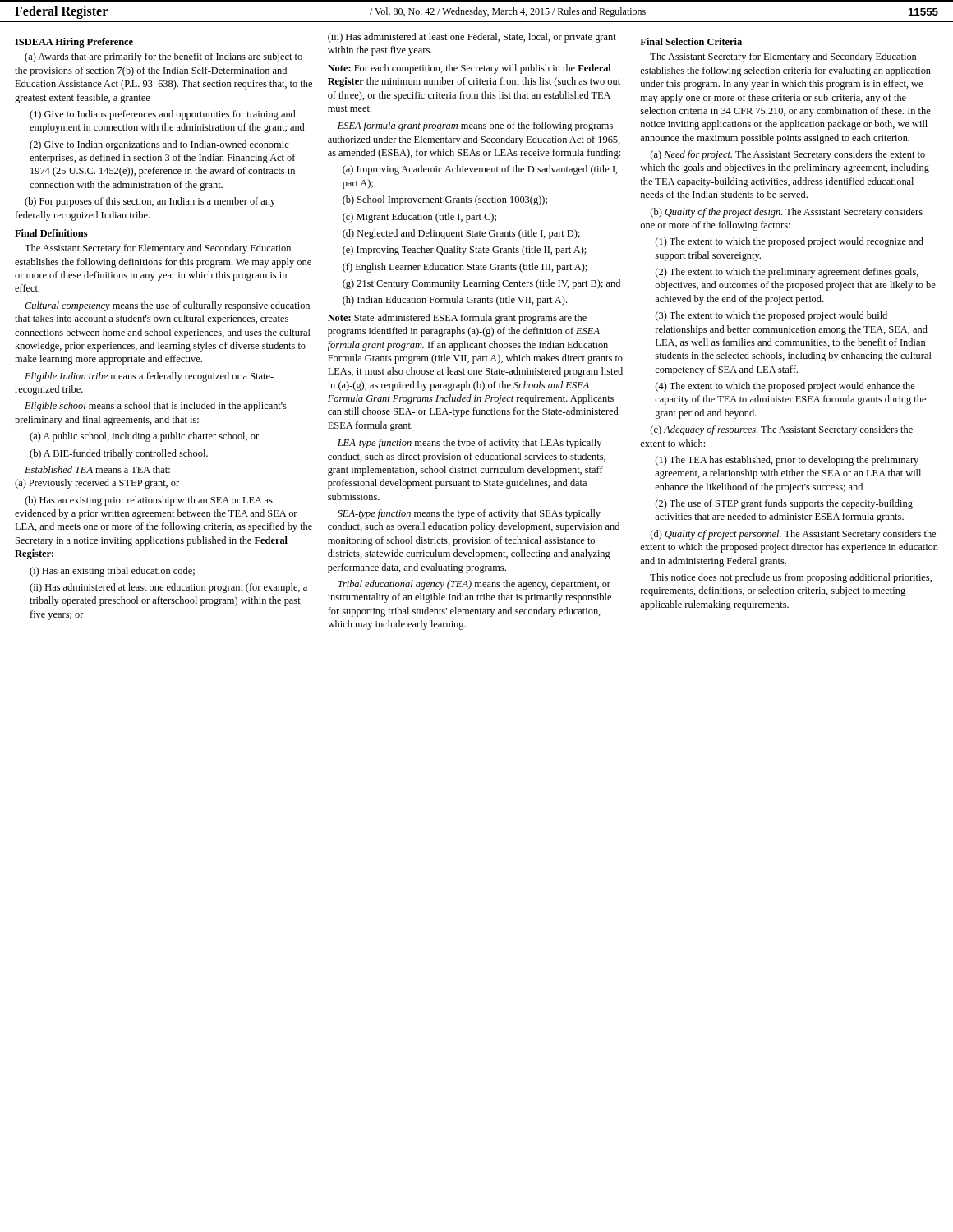Point to the block starting "Tribal educational agency (TEA) means"

(470, 604)
